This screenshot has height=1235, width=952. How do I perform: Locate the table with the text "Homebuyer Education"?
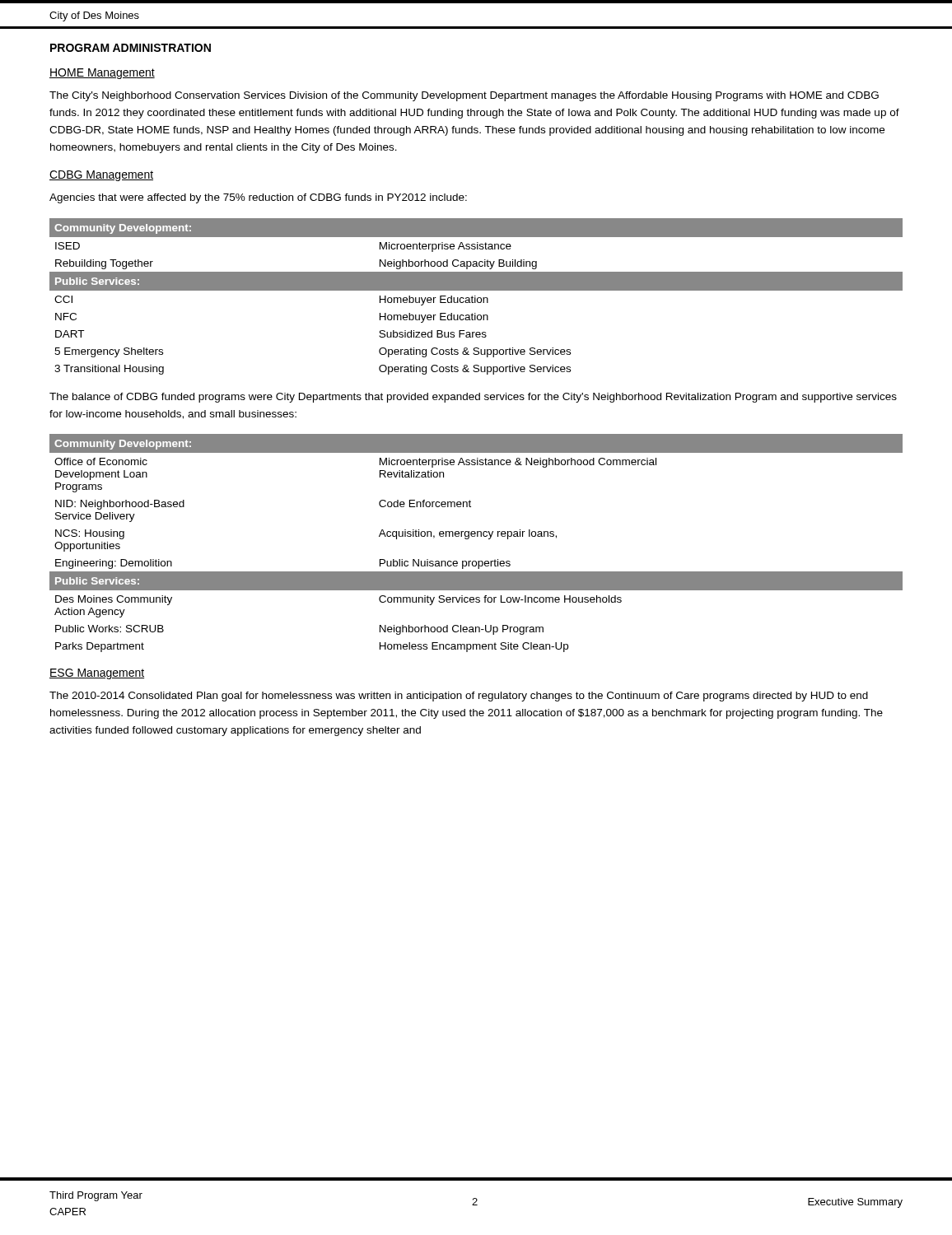[476, 297]
